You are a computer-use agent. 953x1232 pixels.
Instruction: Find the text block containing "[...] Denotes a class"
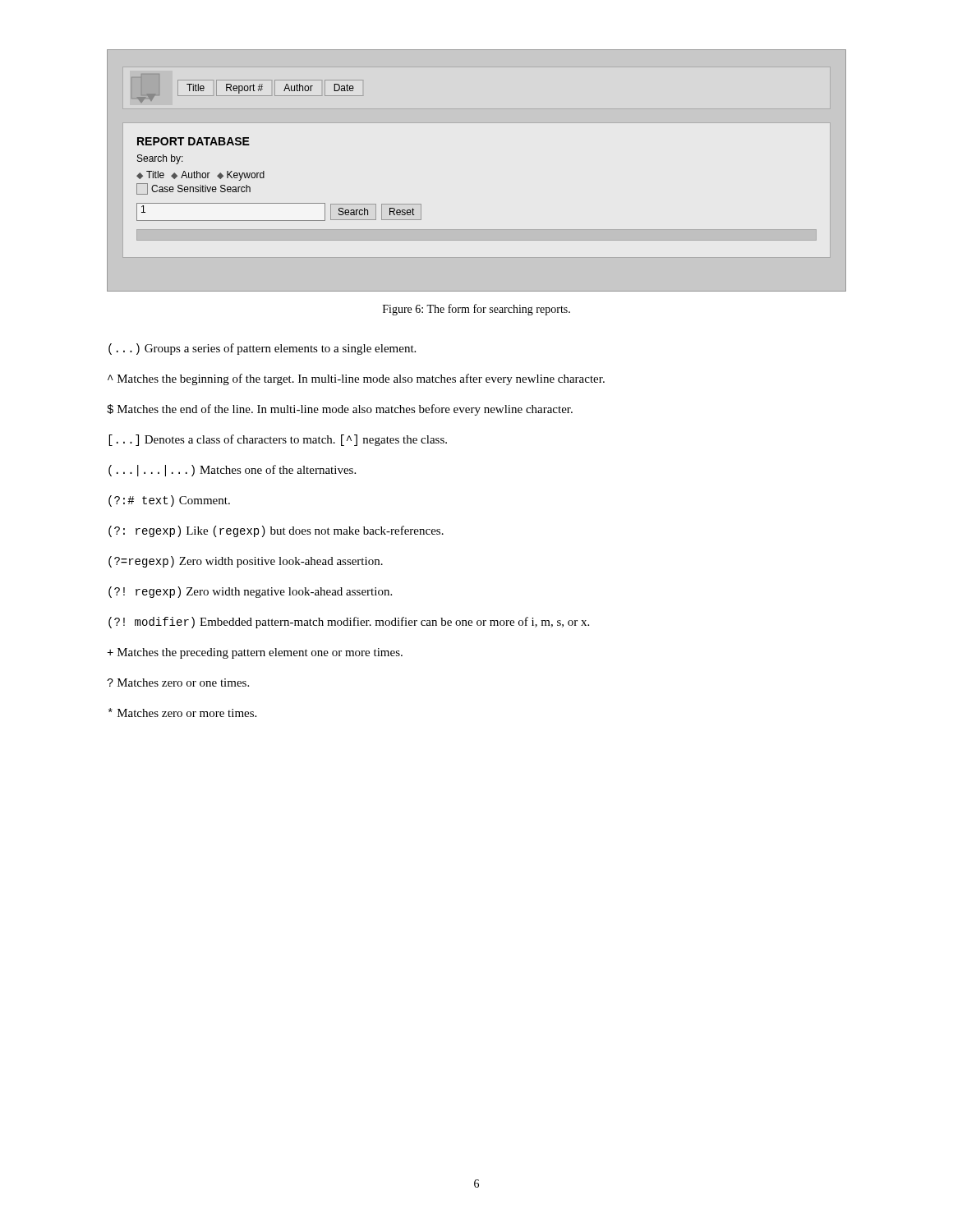277,440
